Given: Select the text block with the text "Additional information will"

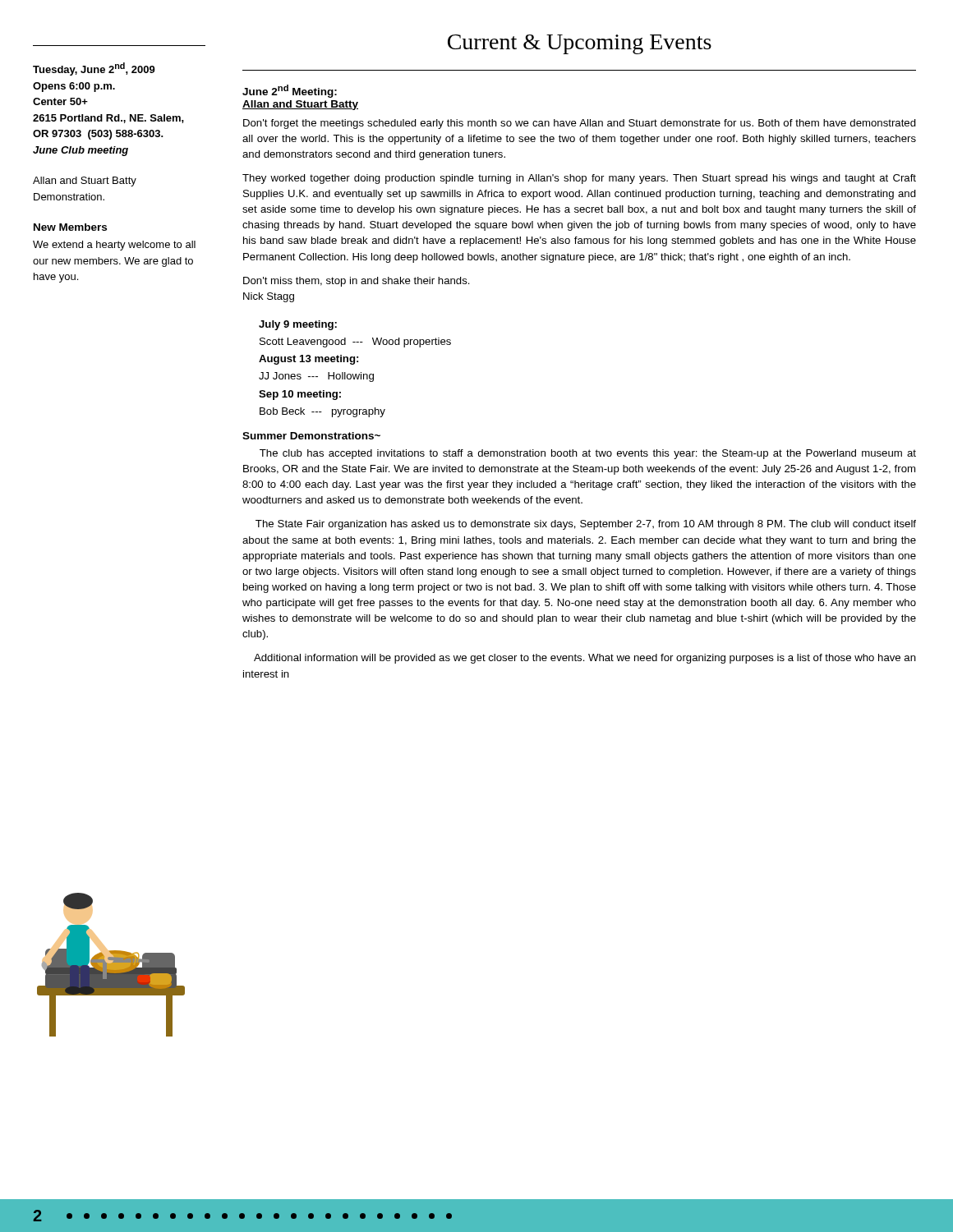Looking at the screenshot, I should (x=579, y=666).
